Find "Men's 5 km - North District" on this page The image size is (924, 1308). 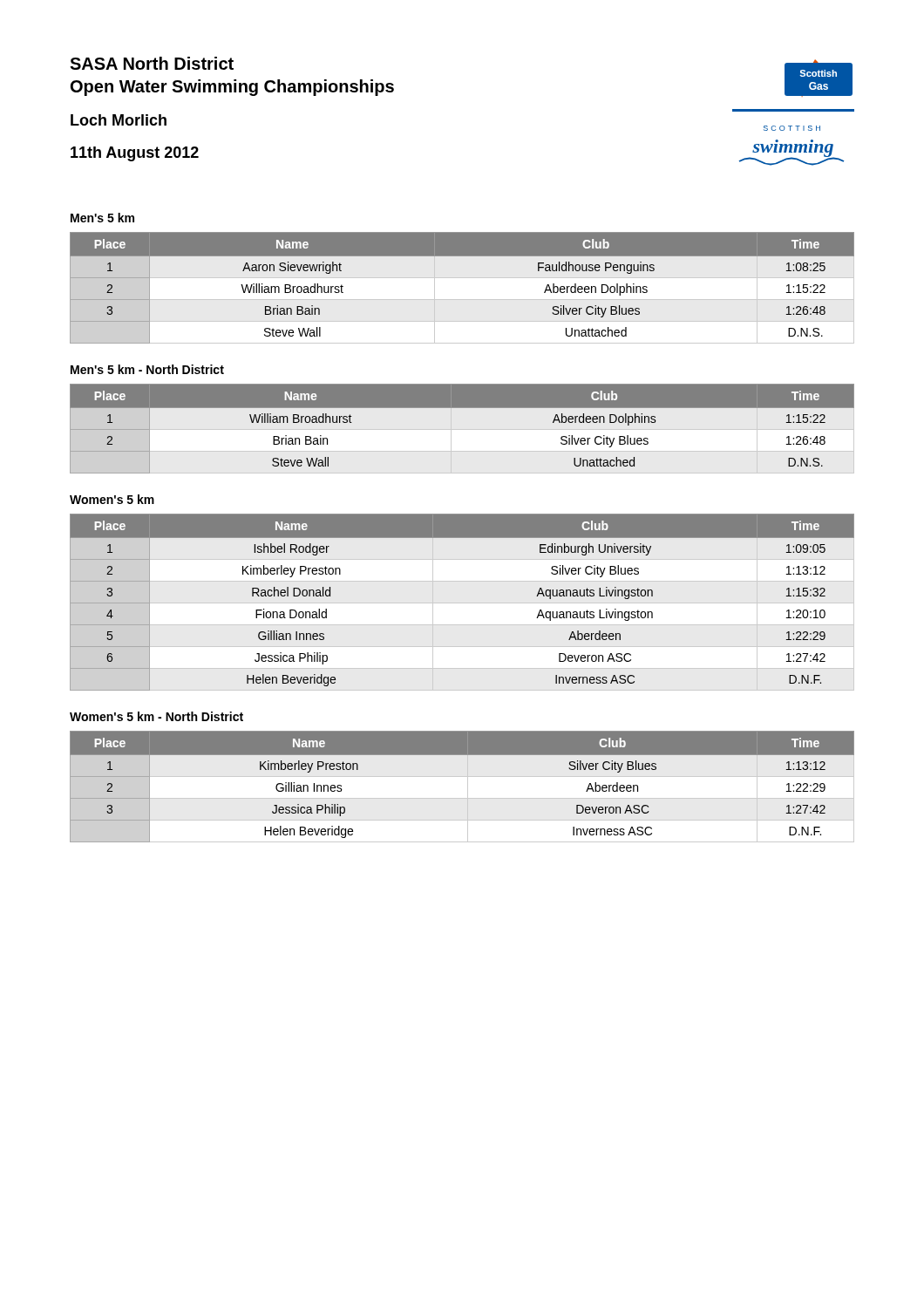click(147, 370)
